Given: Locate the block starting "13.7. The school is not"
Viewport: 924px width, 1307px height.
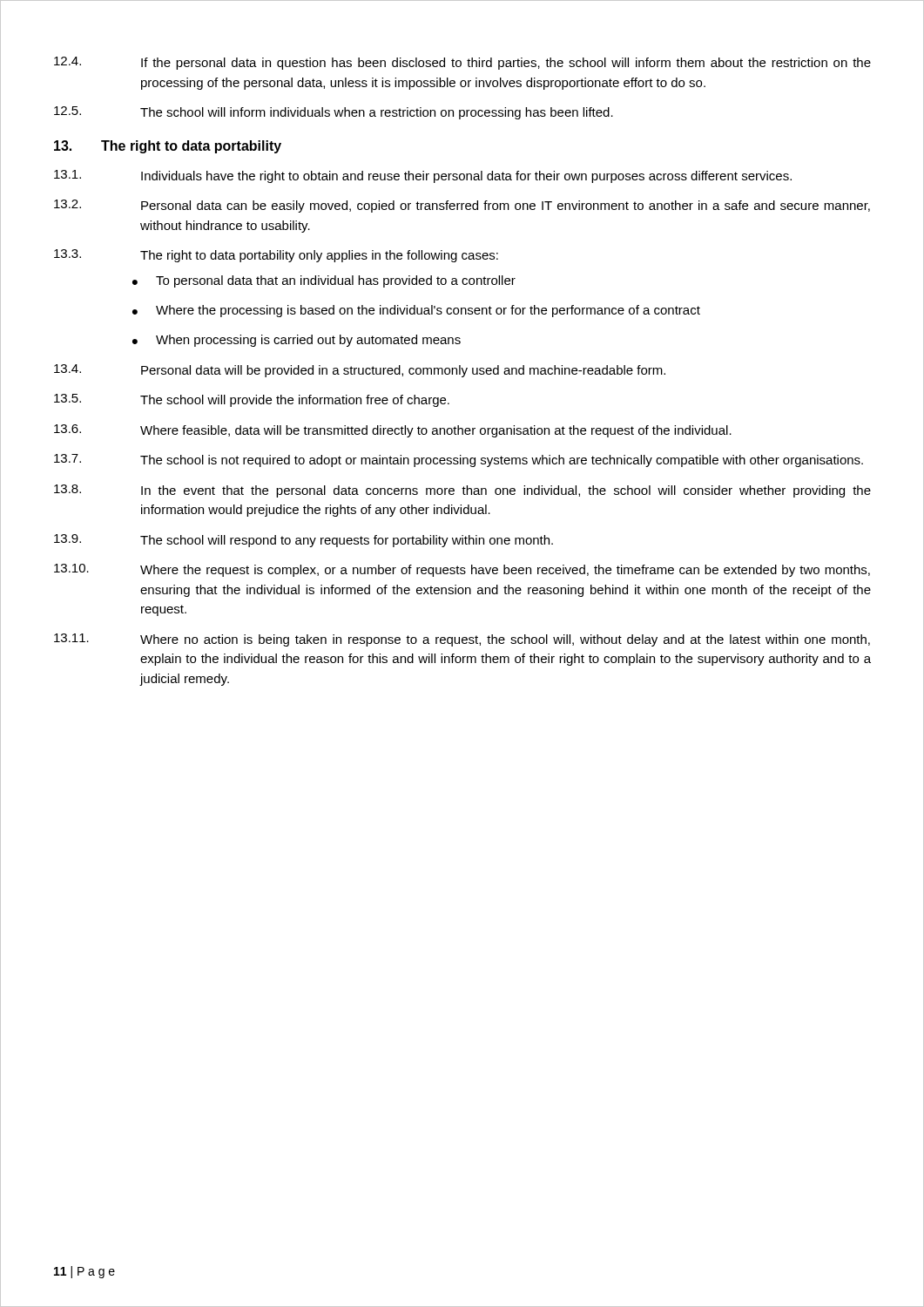Looking at the screenshot, I should (x=459, y=460).
